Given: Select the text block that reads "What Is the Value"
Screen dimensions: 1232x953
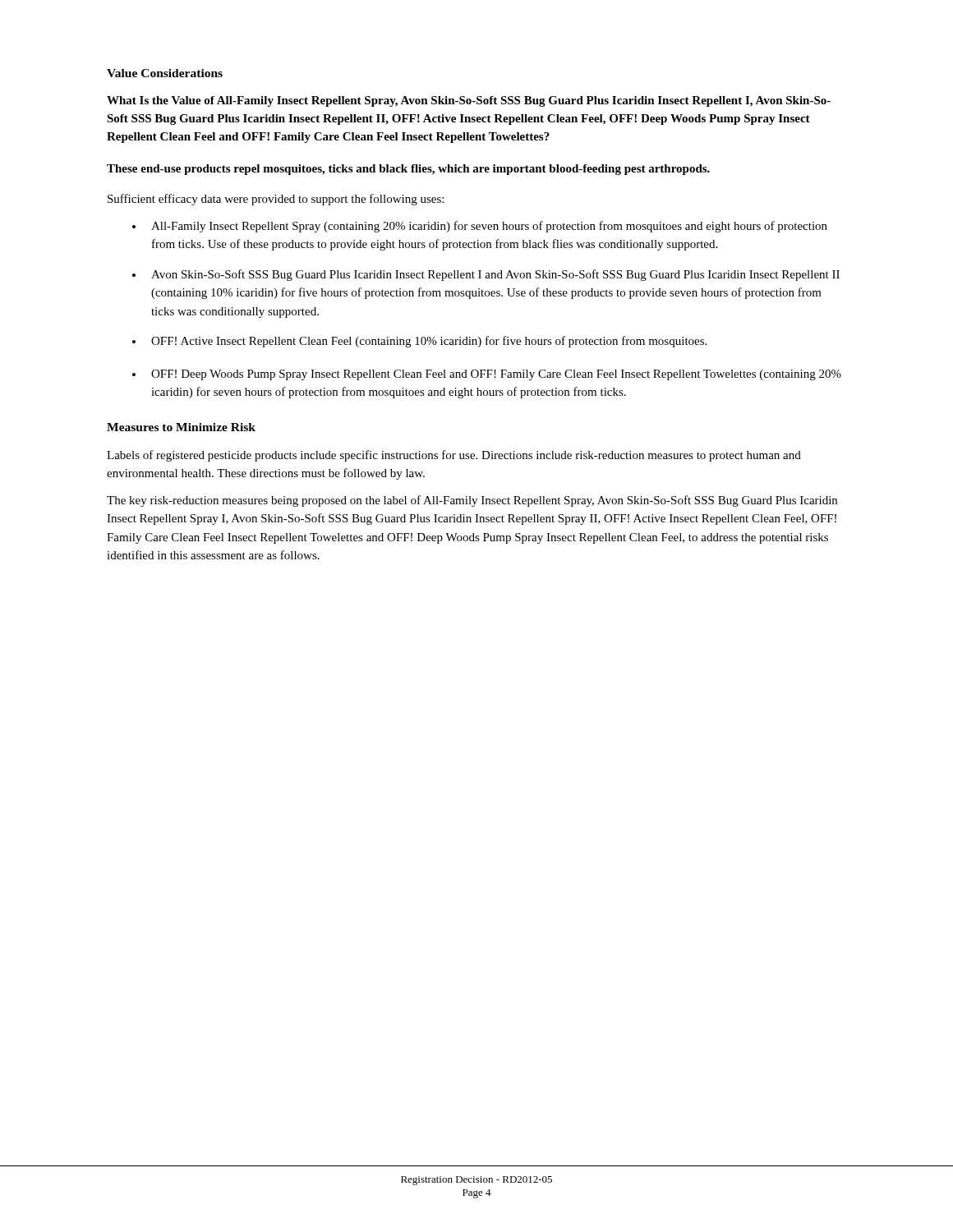Looking at the screenshot, I should coord(469,118).
